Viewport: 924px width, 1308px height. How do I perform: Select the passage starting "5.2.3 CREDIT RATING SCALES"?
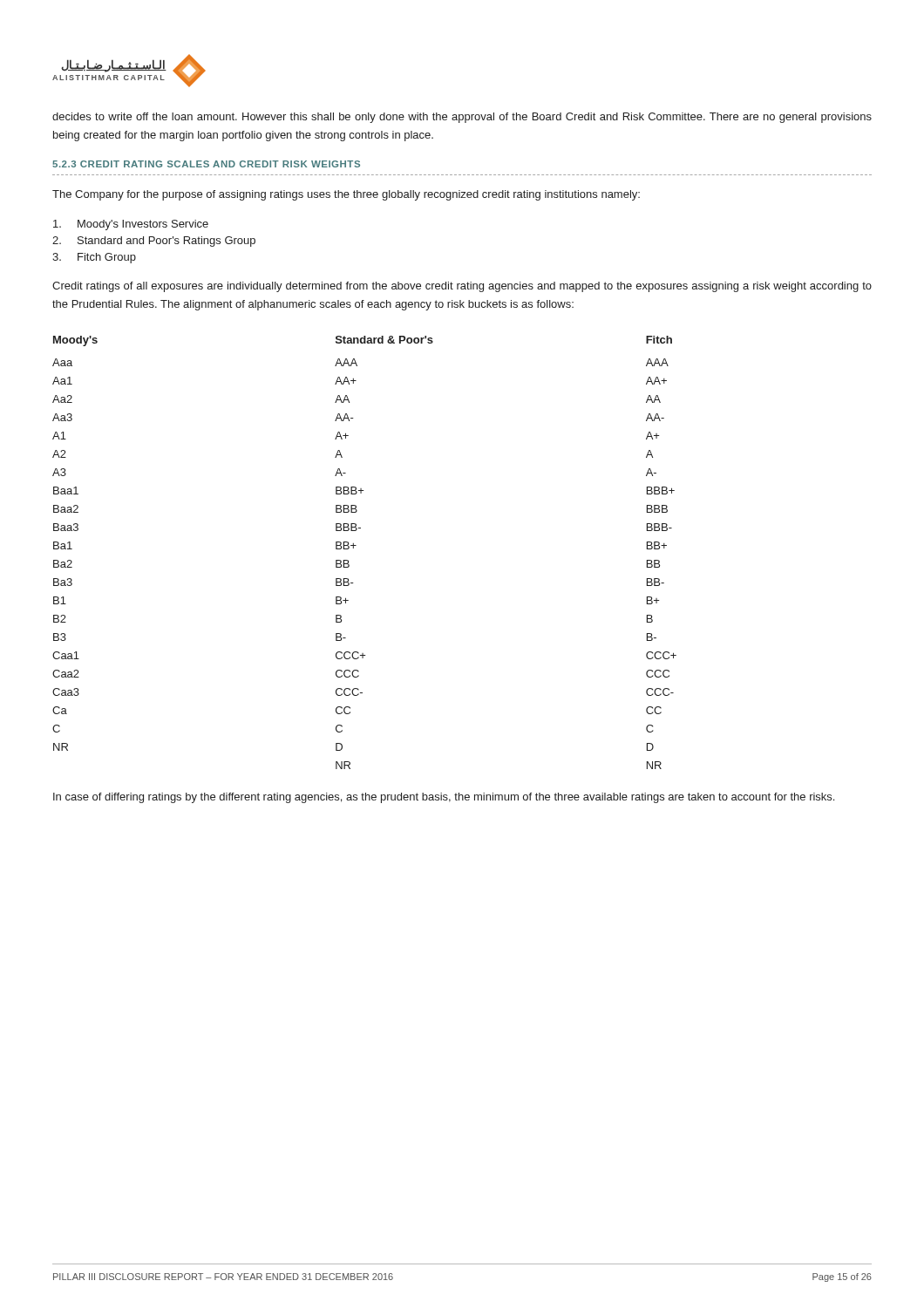[x=462, y=167]
